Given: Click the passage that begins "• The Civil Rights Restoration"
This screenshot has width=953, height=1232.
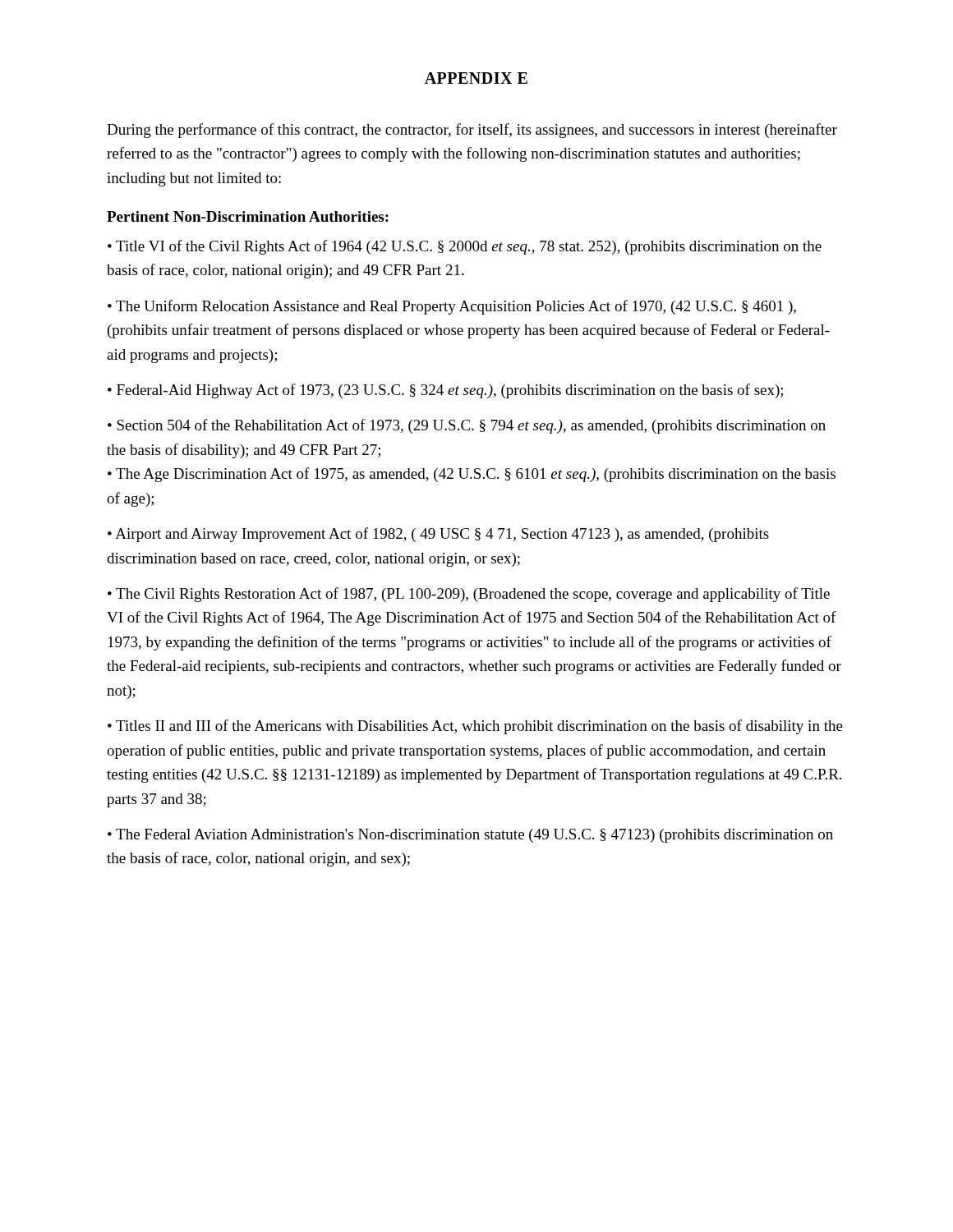Looking at the screenshot, I should [474, 642].
